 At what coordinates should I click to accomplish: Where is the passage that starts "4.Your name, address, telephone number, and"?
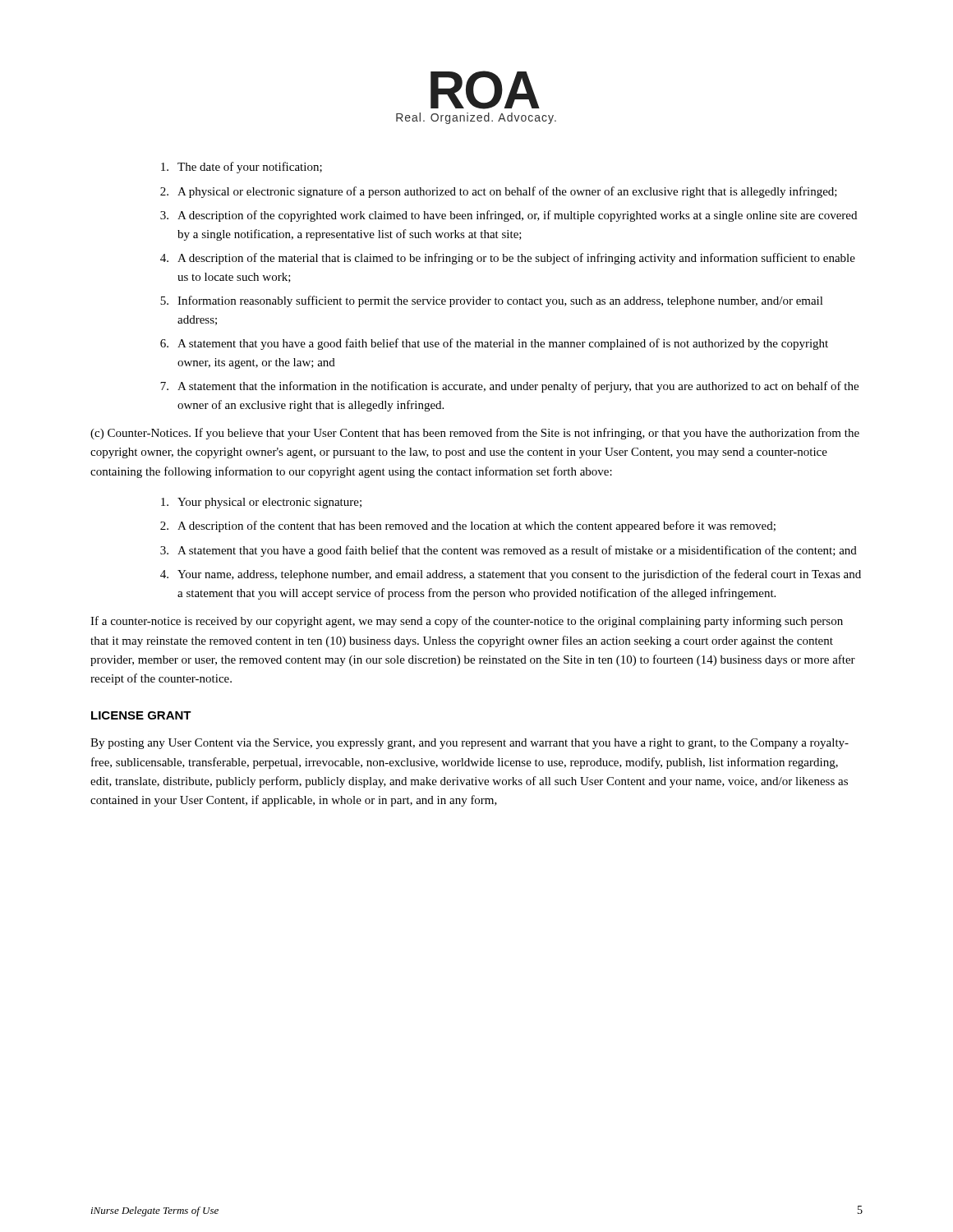pyautogui.click(x=501, y=584)
